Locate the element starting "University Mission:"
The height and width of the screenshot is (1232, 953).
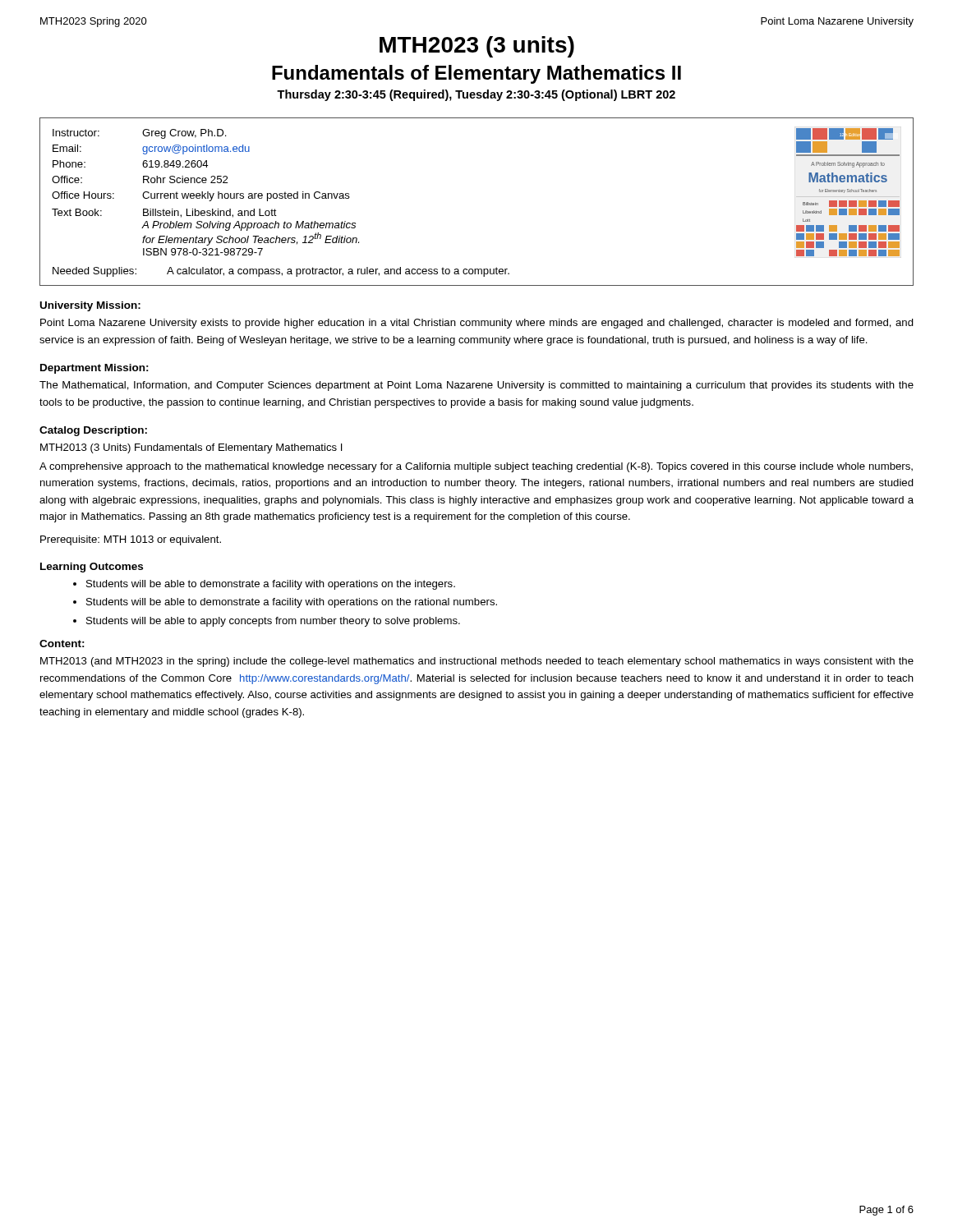[x=90, y=305]
